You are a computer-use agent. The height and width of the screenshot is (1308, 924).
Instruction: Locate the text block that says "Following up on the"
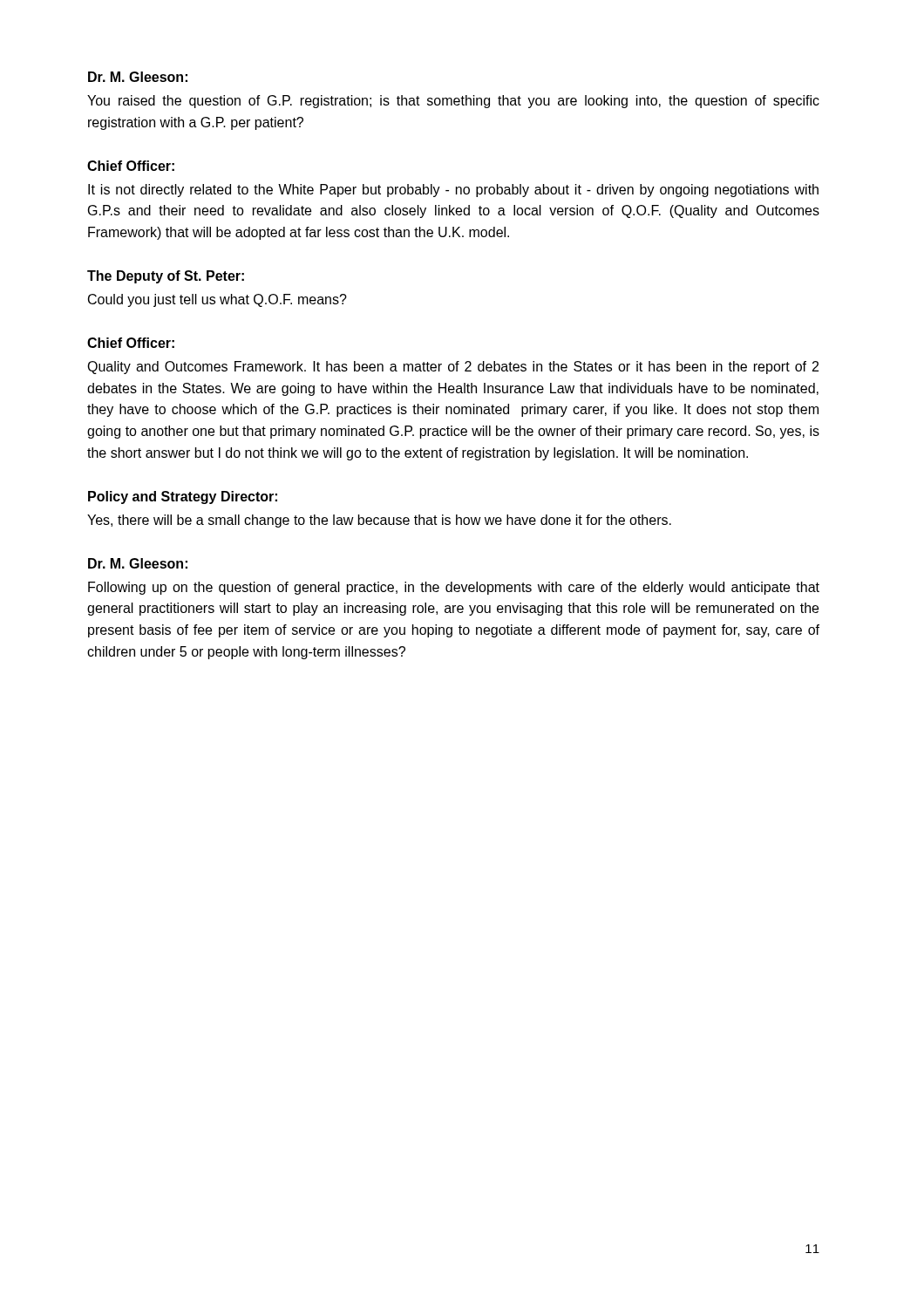pos(453,620)
